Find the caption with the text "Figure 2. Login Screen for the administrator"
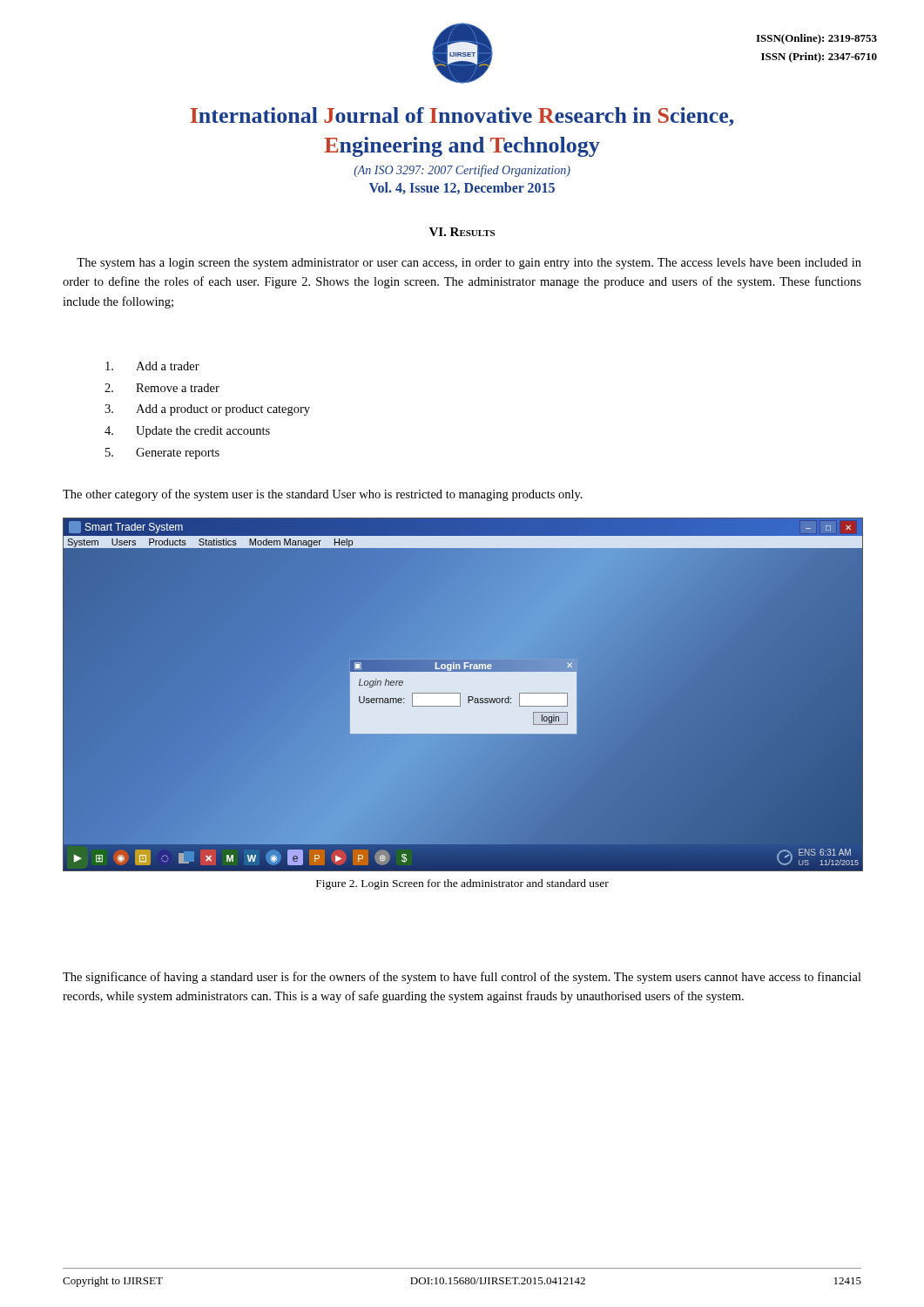 pyautogui.click(x=462, y=883)
